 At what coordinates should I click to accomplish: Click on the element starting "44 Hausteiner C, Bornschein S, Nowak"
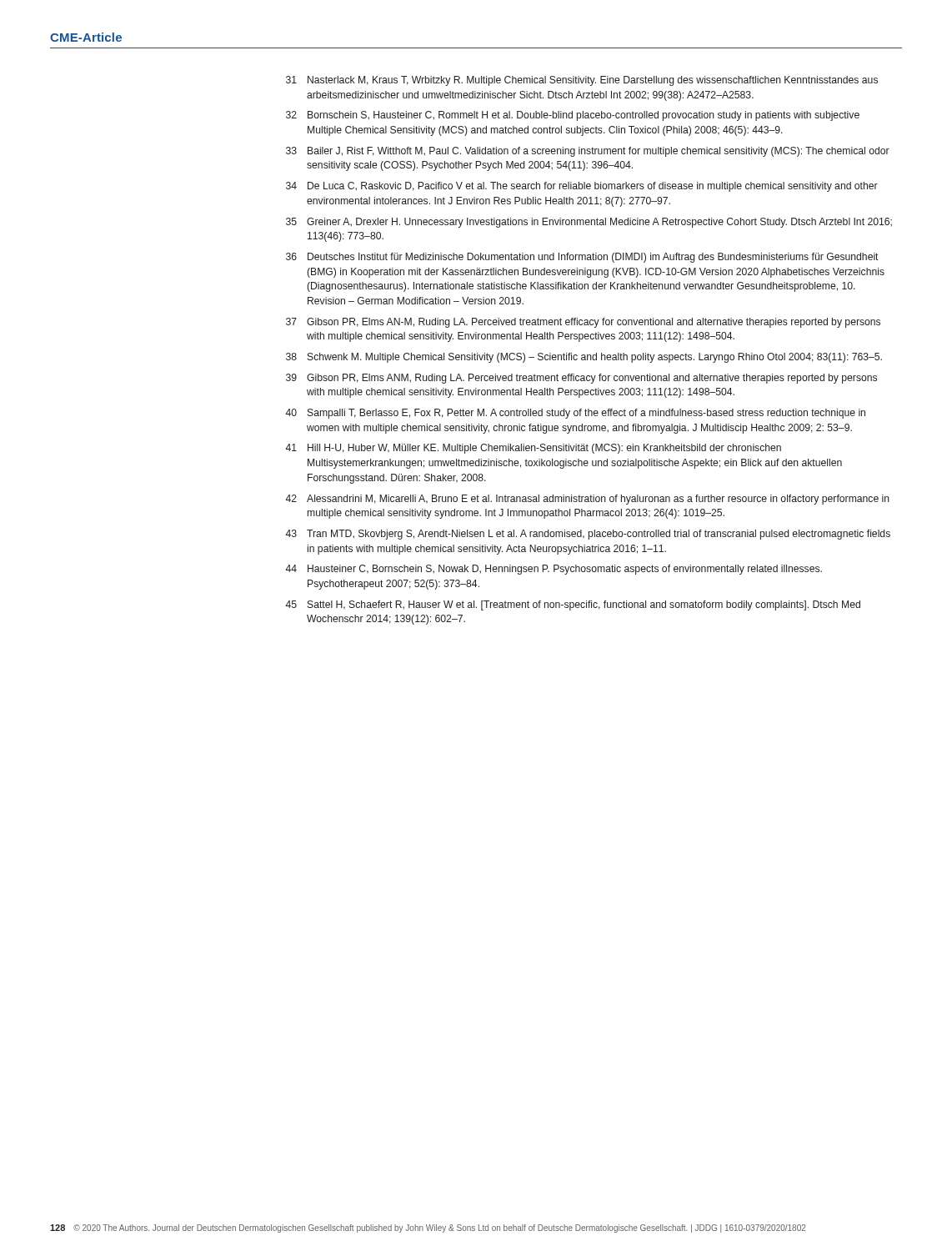pyautogui.click(x=584, y=577)
